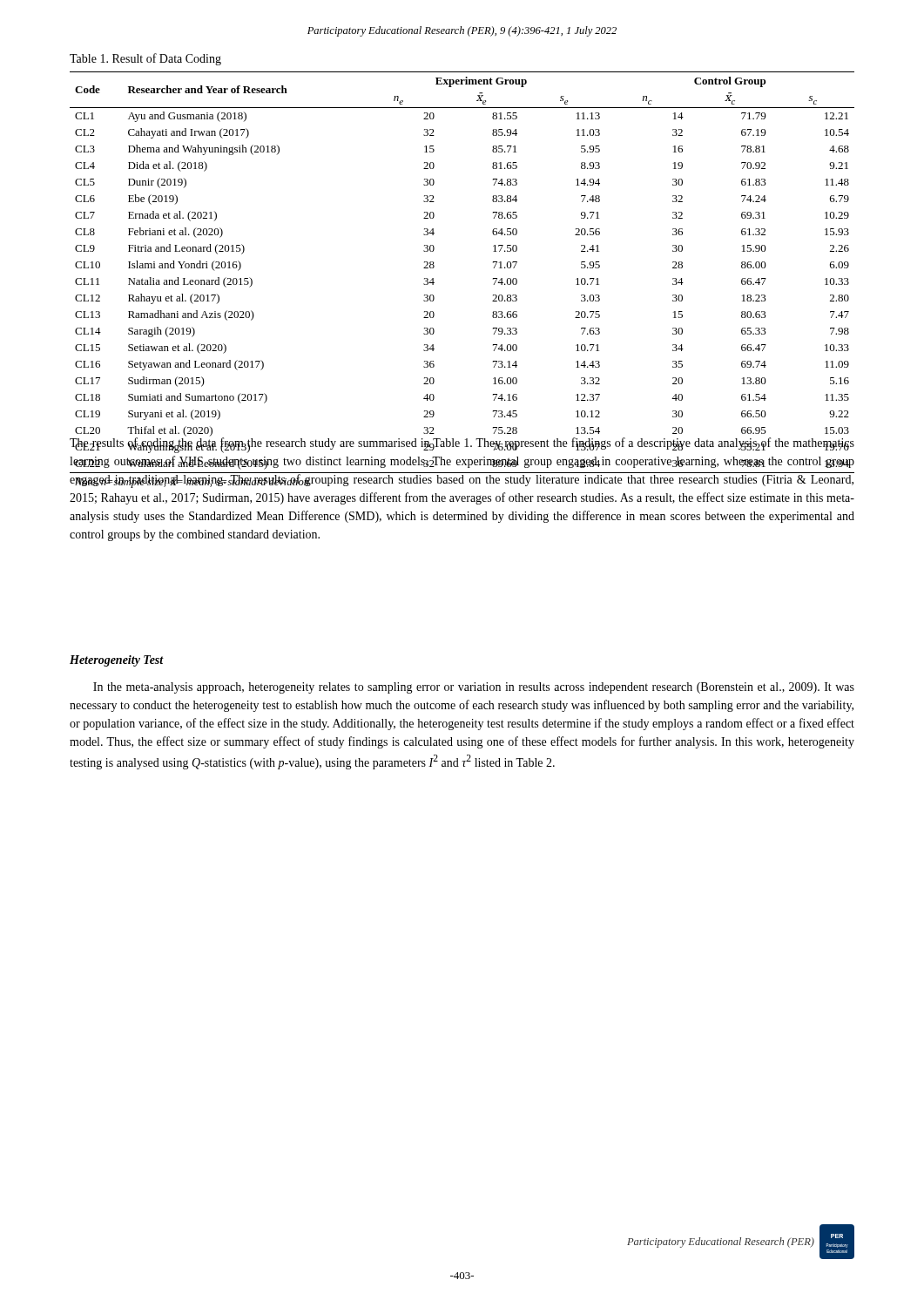Locate the logo
This screenshot has width=924, height=1307.
(x=837, y=1242)
